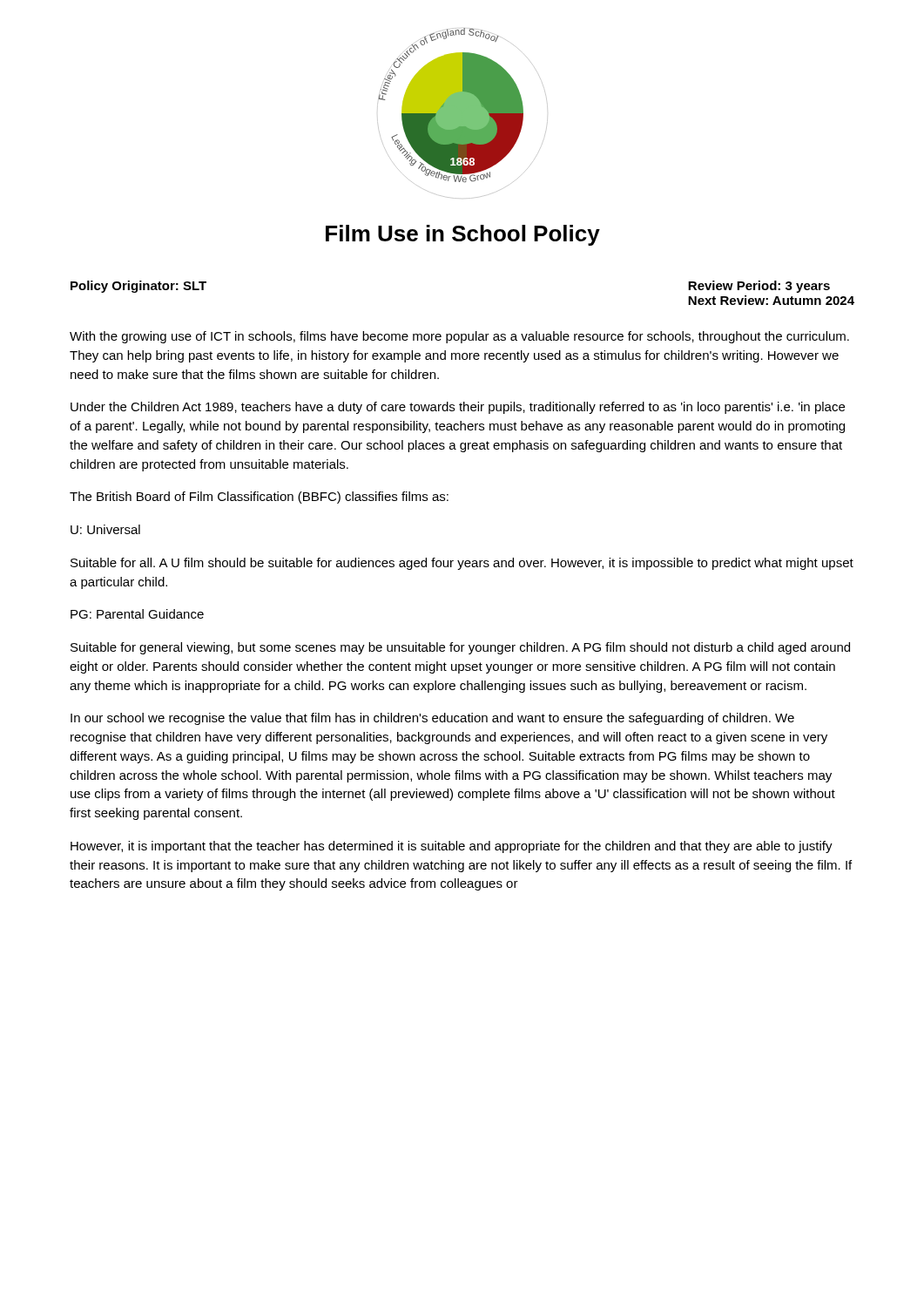The width and height of the screenshot is (924, 1307).
Task: Point to the passage starting "Suitable for general viewing, but"
Action: coord(462,666)
